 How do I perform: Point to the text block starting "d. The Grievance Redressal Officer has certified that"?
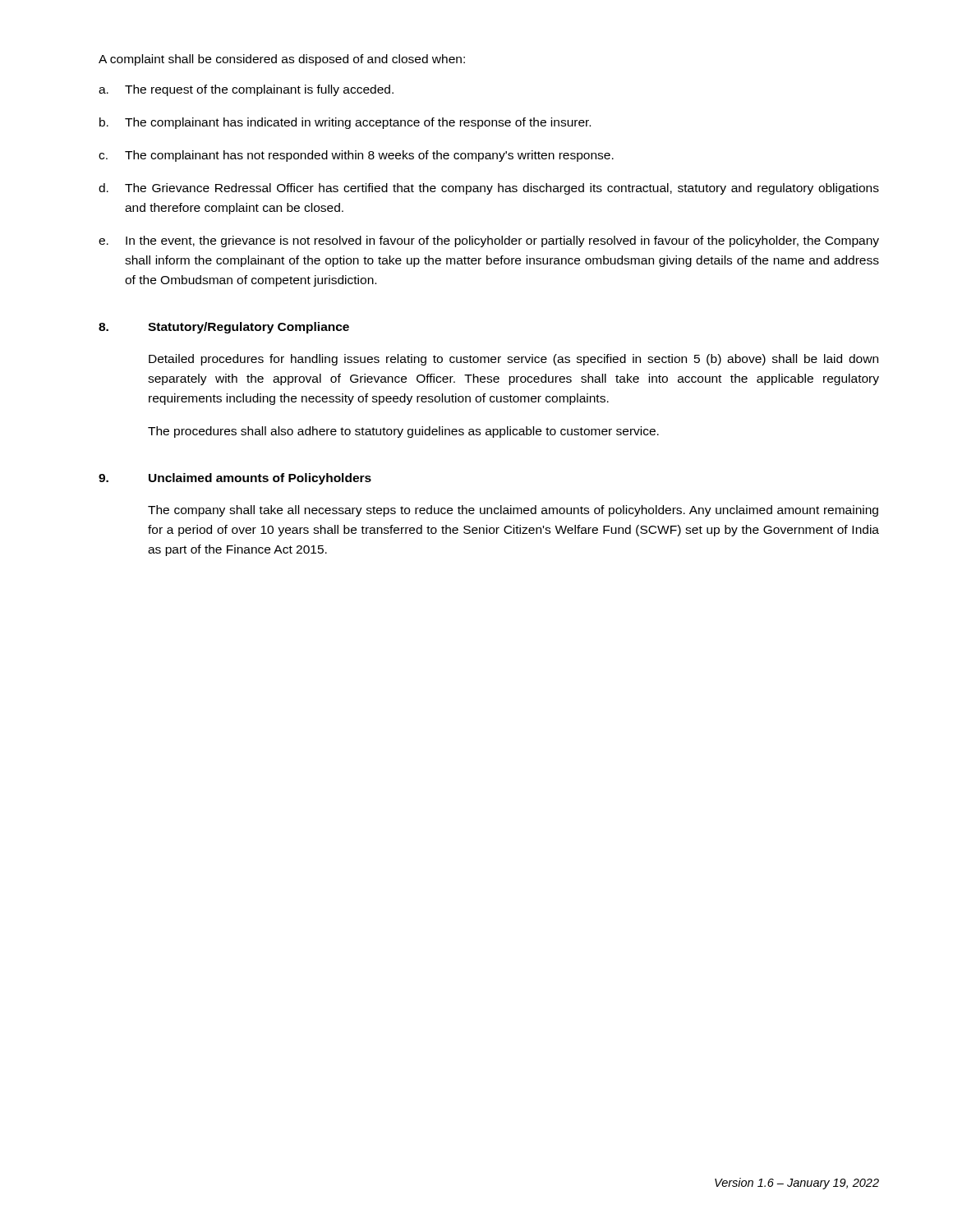click(489, 198)
